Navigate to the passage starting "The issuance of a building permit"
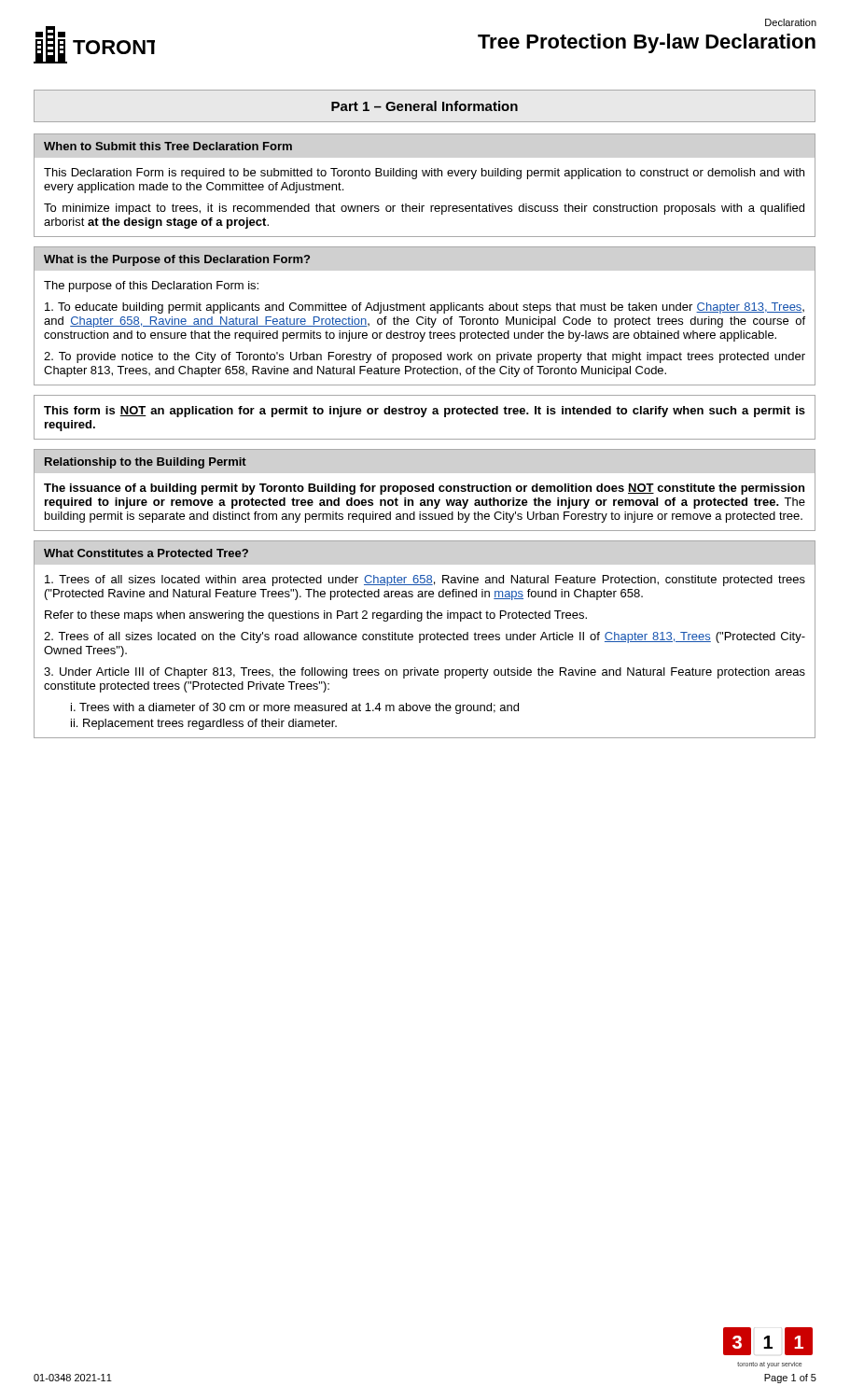Image resolution: width=850 pixels, height=1400 pixels. [425, 502]
